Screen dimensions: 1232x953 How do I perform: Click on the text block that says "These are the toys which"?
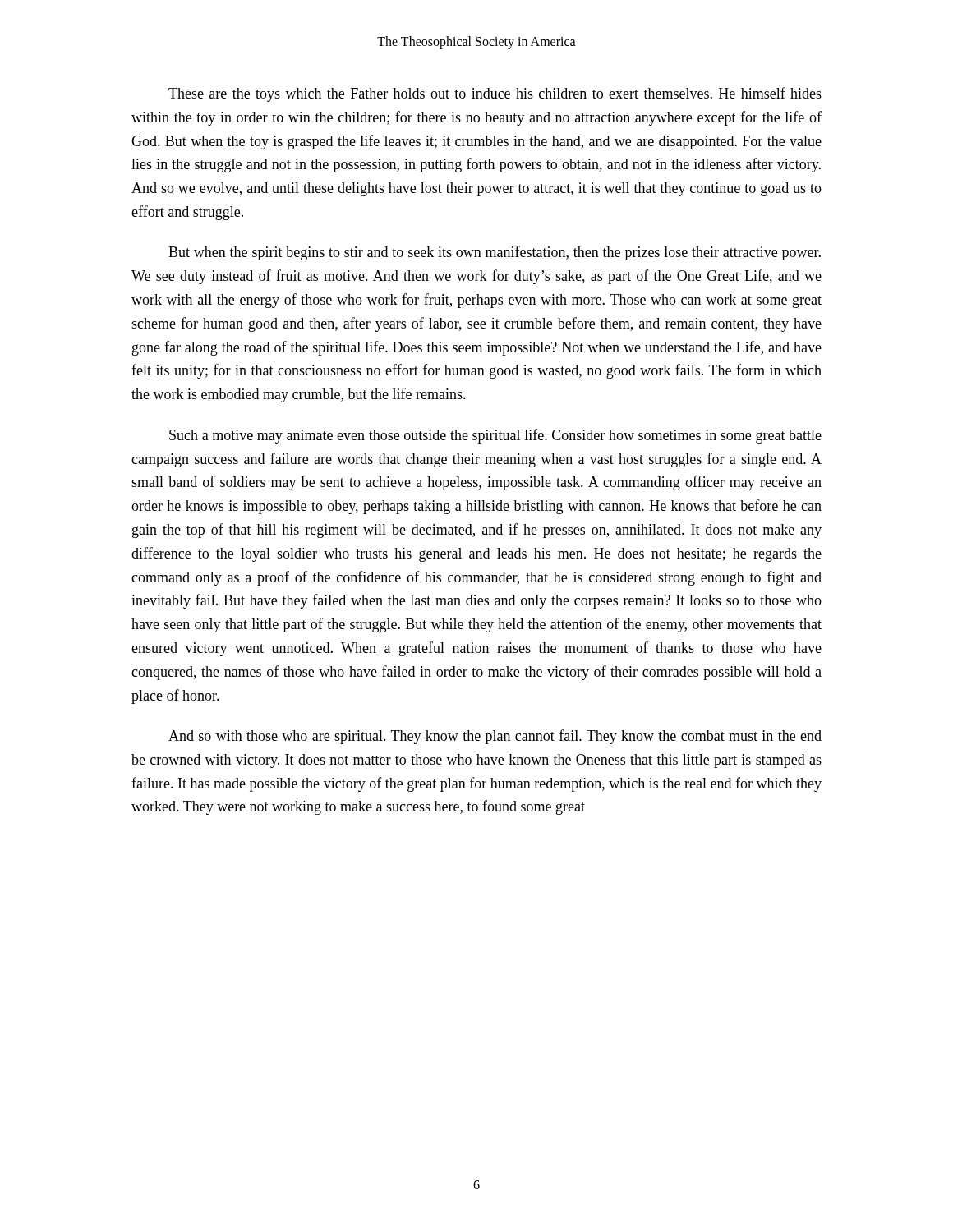coord(476,153)
